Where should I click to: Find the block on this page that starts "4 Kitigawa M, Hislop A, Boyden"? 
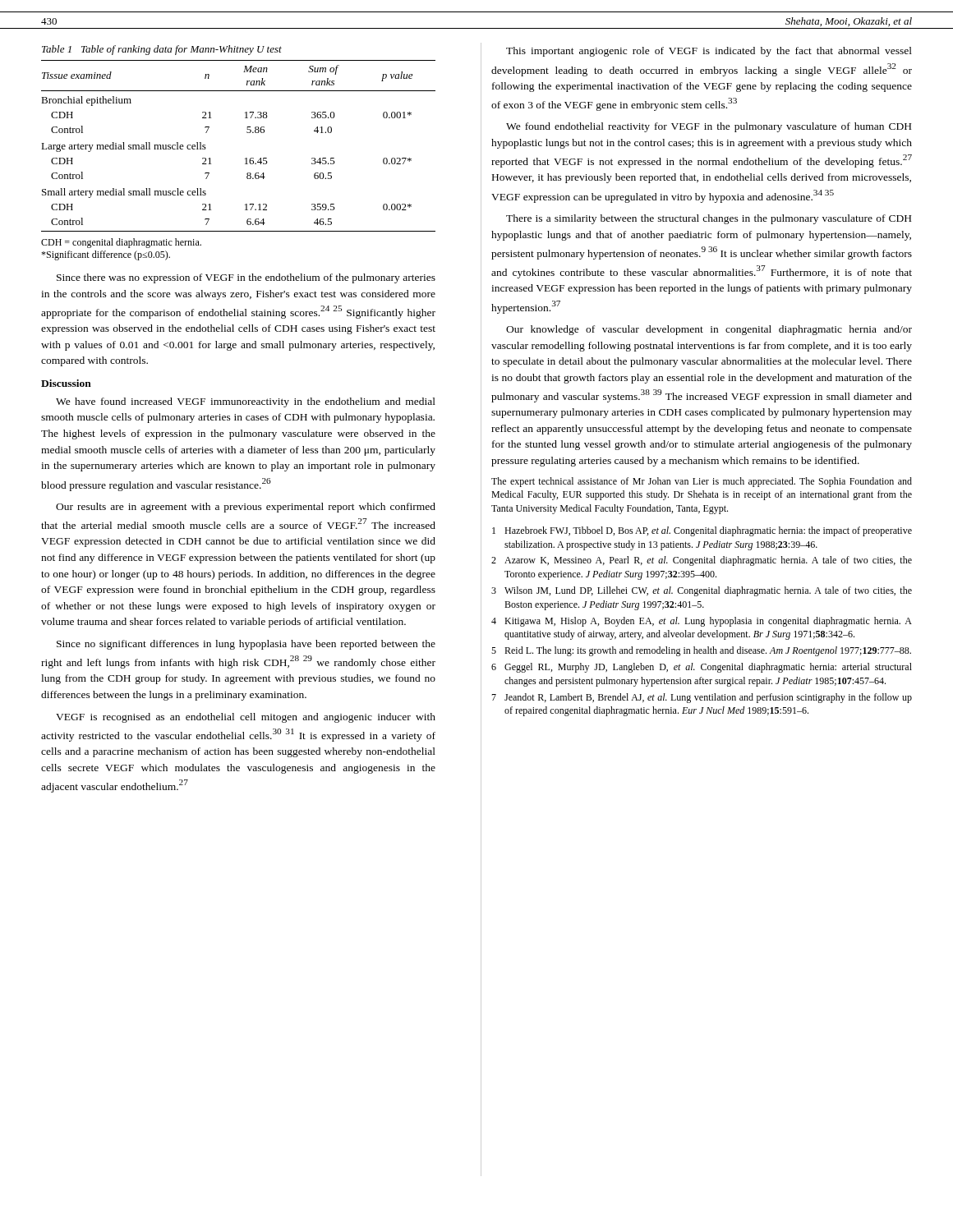tap(702, 628)
